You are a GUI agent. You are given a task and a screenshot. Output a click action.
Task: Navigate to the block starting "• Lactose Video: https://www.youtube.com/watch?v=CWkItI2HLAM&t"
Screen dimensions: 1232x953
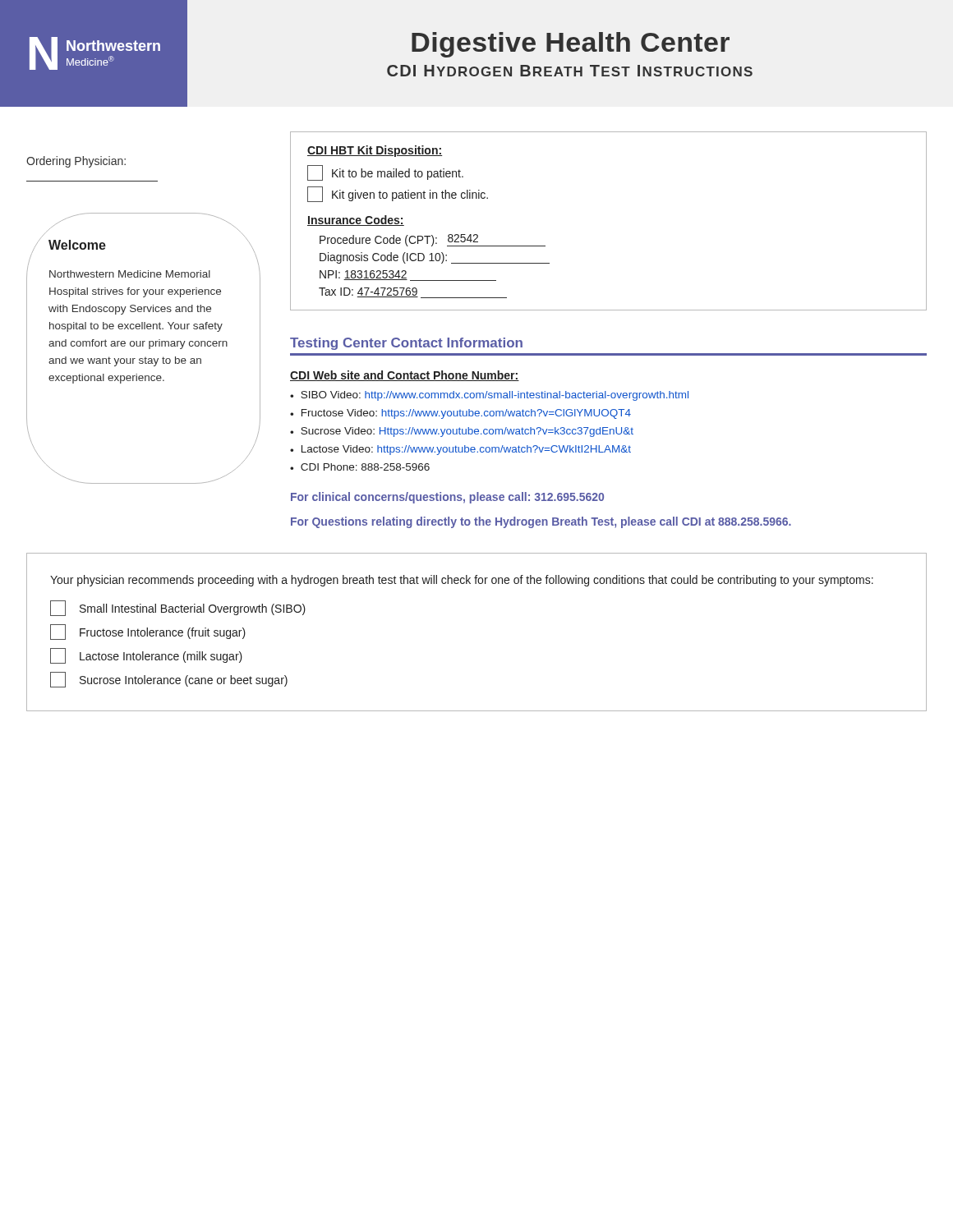pos(460,450)
